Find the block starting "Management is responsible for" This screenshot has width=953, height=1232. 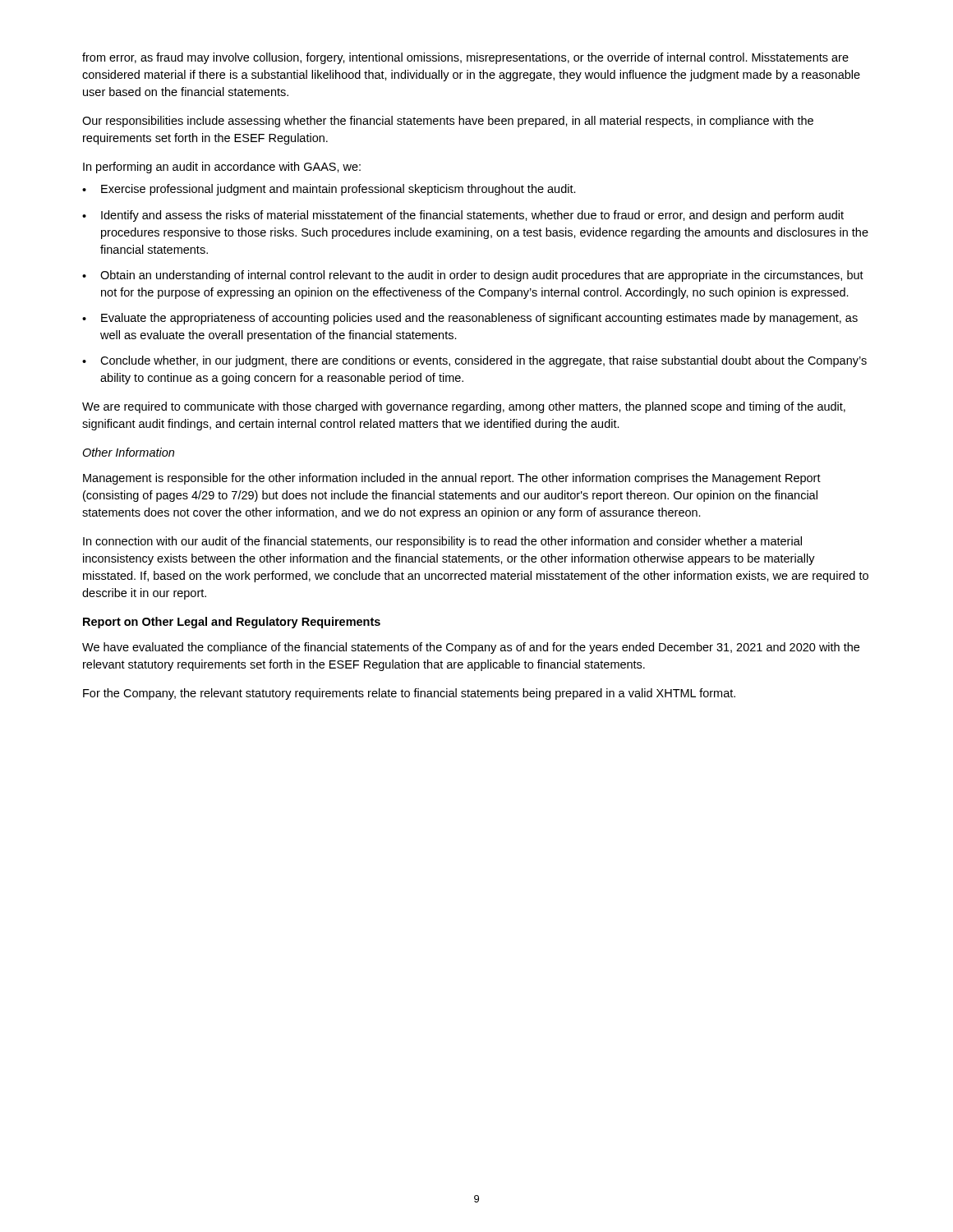tap(451, 496)
